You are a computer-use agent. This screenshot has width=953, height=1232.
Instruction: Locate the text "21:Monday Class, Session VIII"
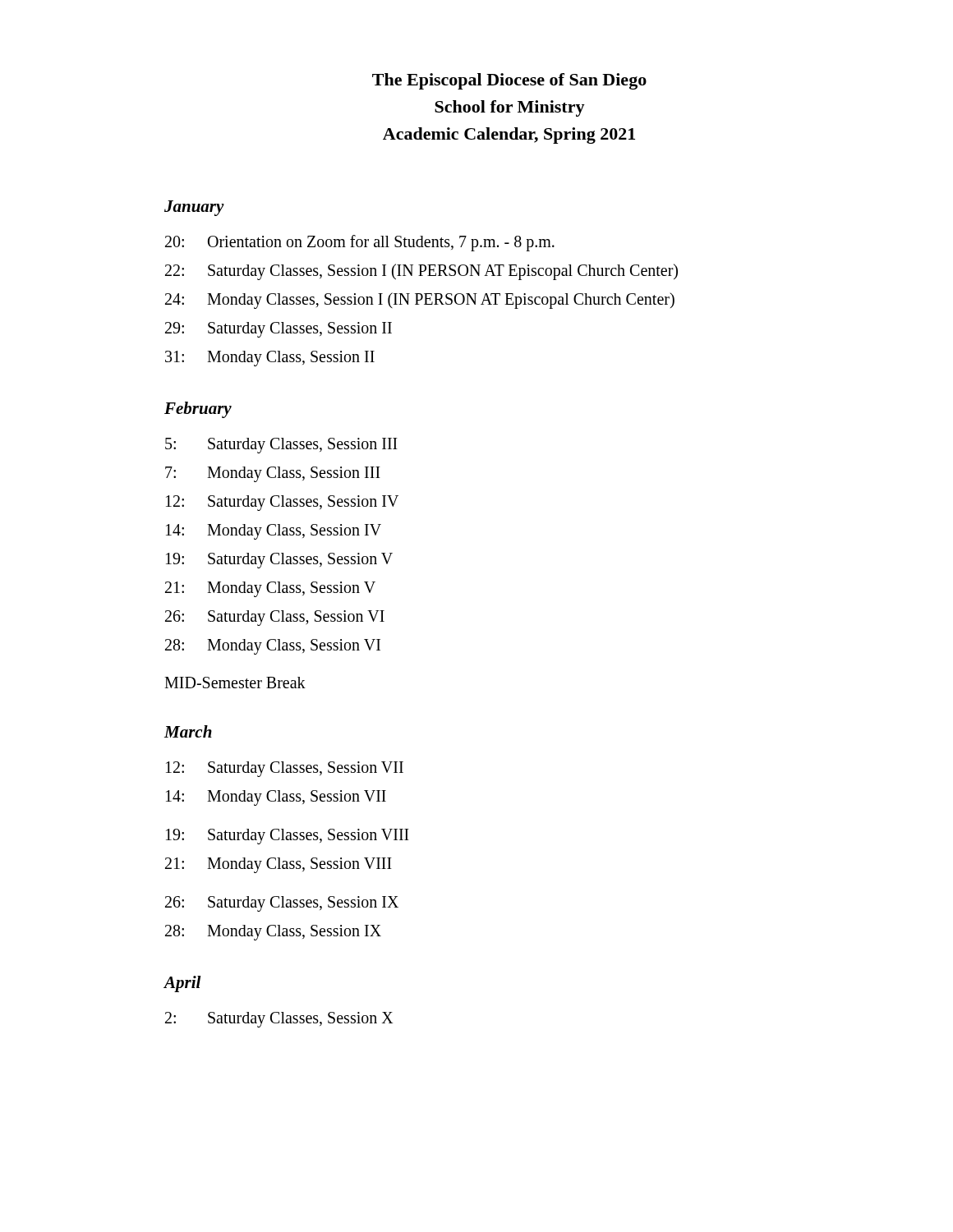click(279, 865)
